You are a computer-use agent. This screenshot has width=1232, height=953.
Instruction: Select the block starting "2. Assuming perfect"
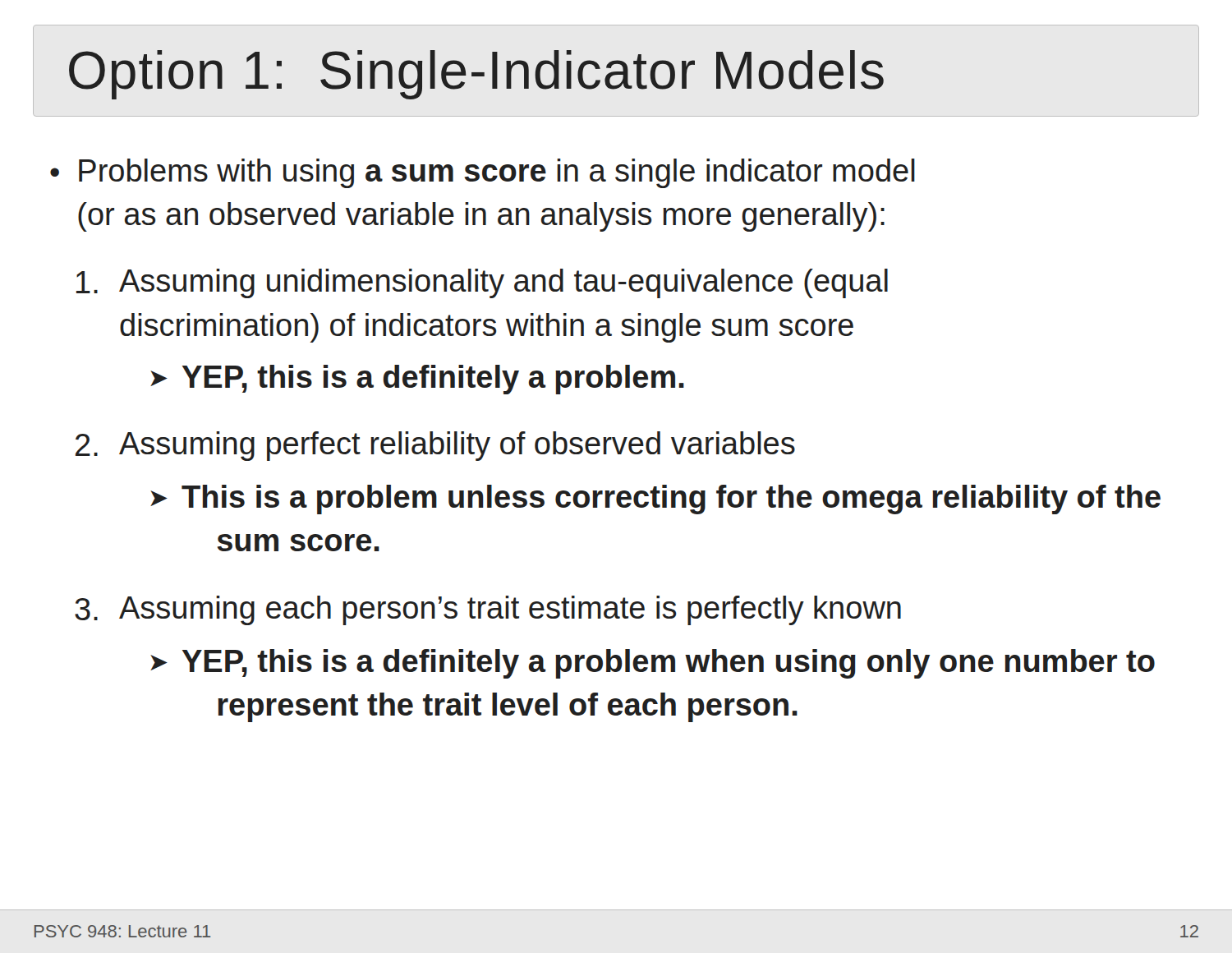(x=435, y=445)
